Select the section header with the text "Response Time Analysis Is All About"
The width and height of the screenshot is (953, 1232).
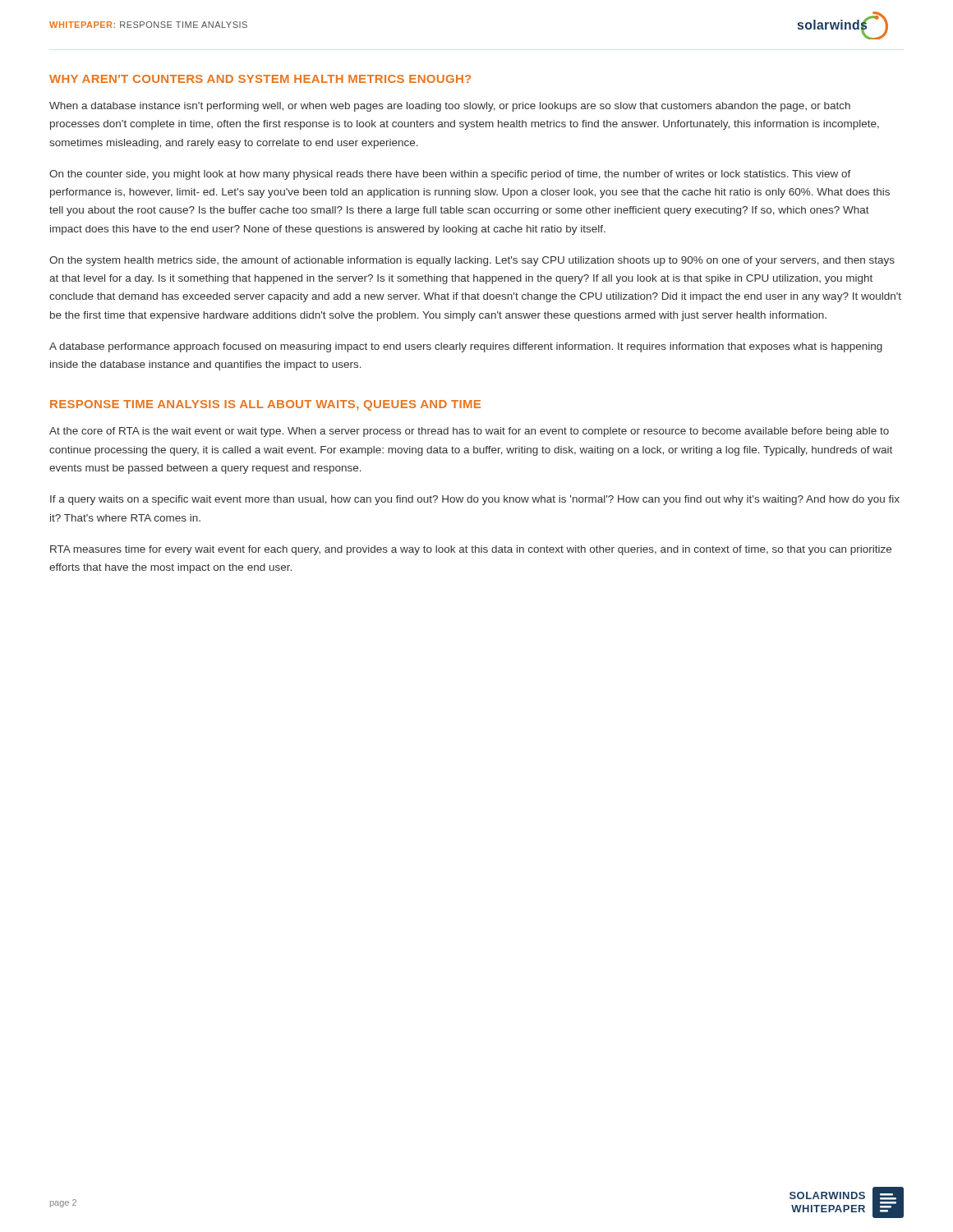coord(265,404)
